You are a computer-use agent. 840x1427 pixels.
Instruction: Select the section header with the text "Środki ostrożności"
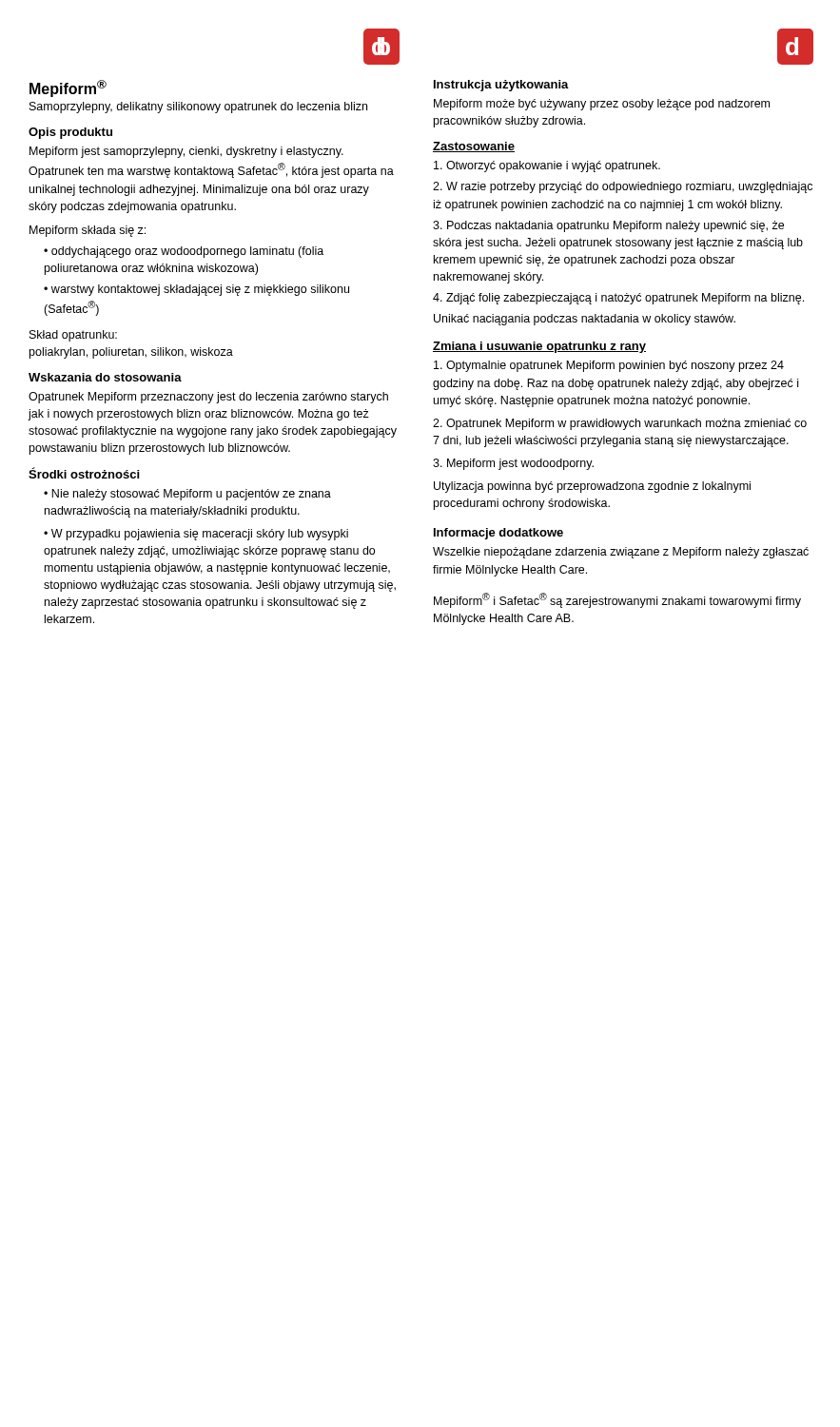[x=84, y=474]
